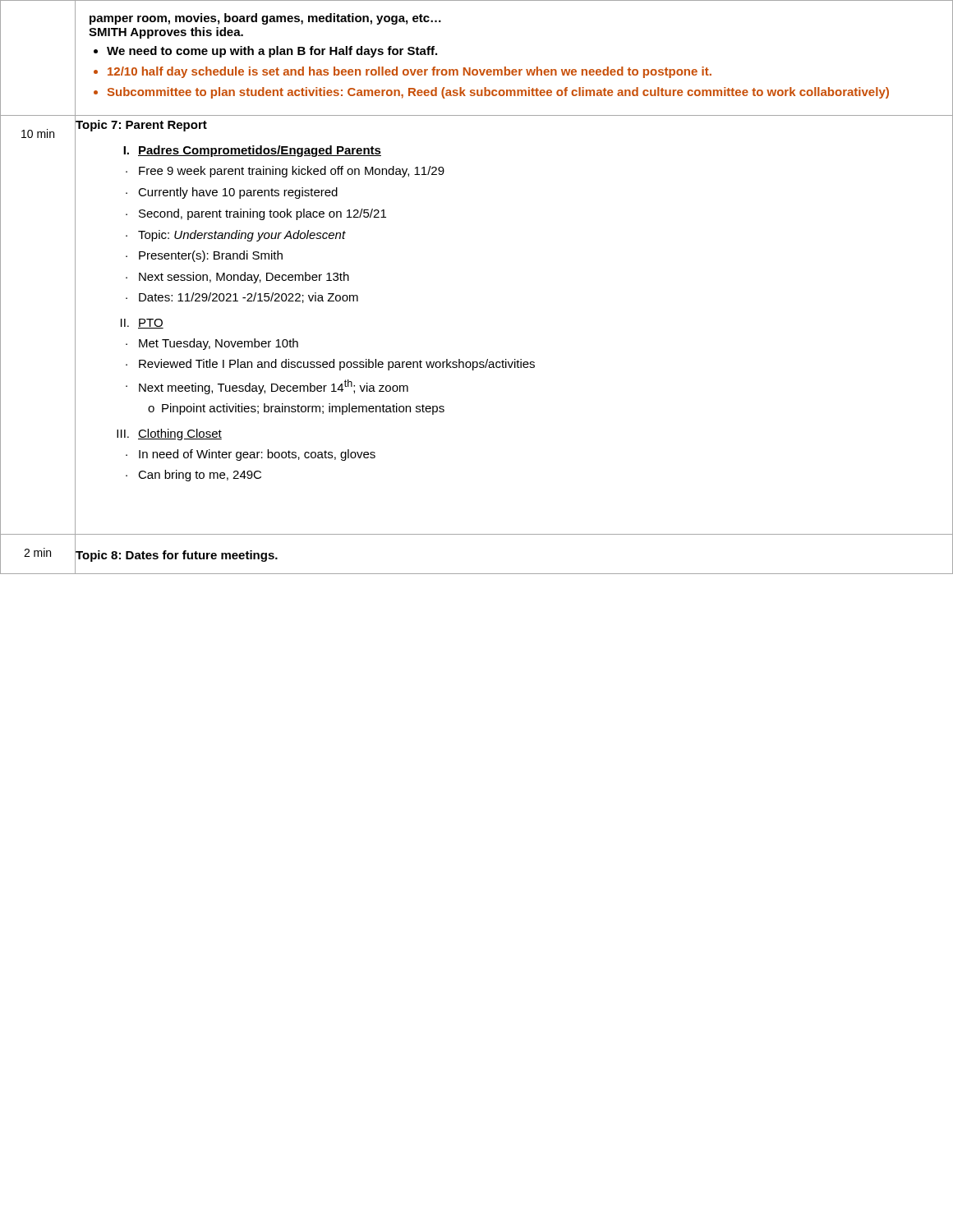Locate the passage starting "In need of Winter gear: boots, coats,"
Viewport: 953px width, 1232px height.
pyautogui.click(x=251, y=455)
